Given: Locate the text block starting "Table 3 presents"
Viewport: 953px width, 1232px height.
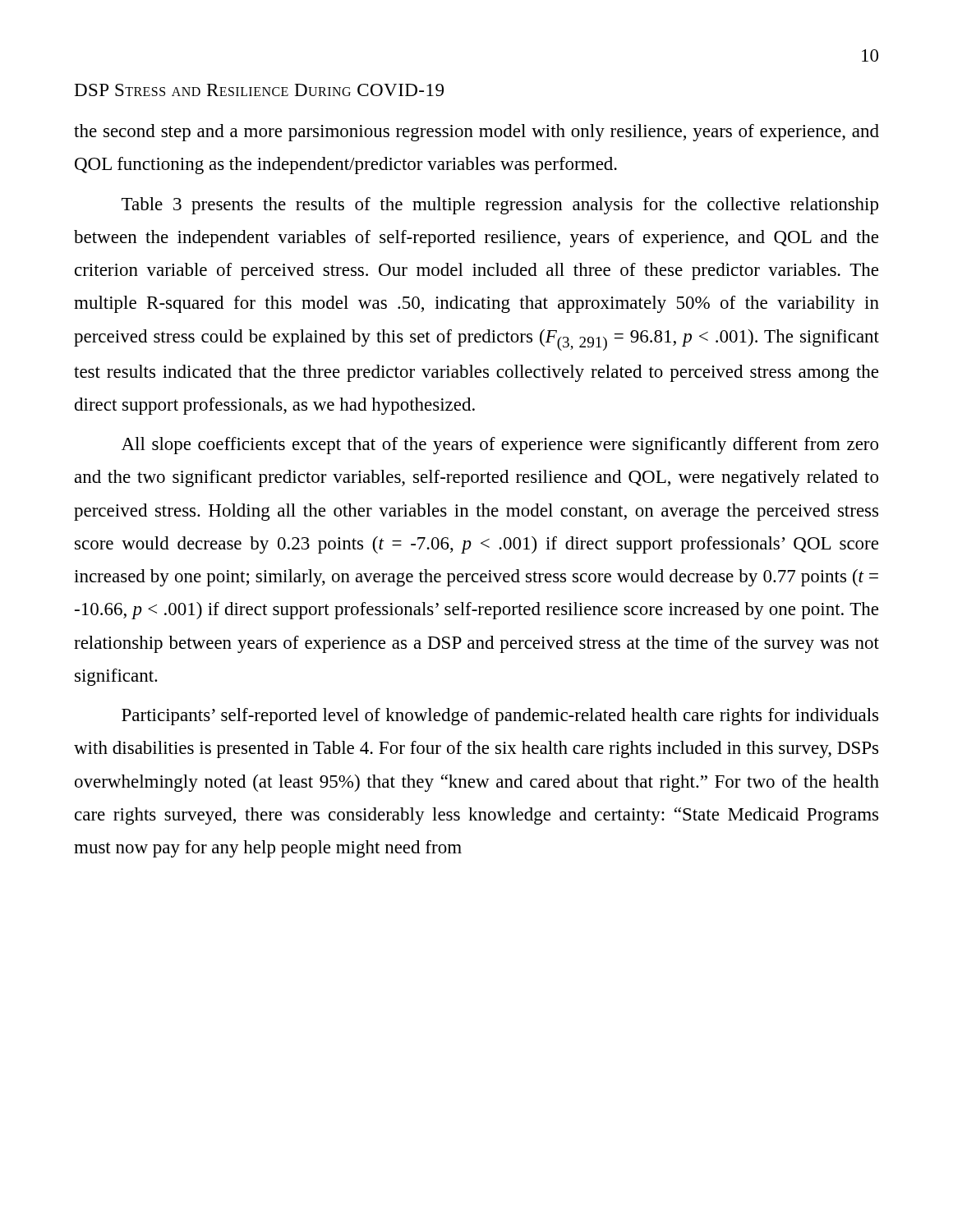Looking at the screenshot, I should (476, 304).
